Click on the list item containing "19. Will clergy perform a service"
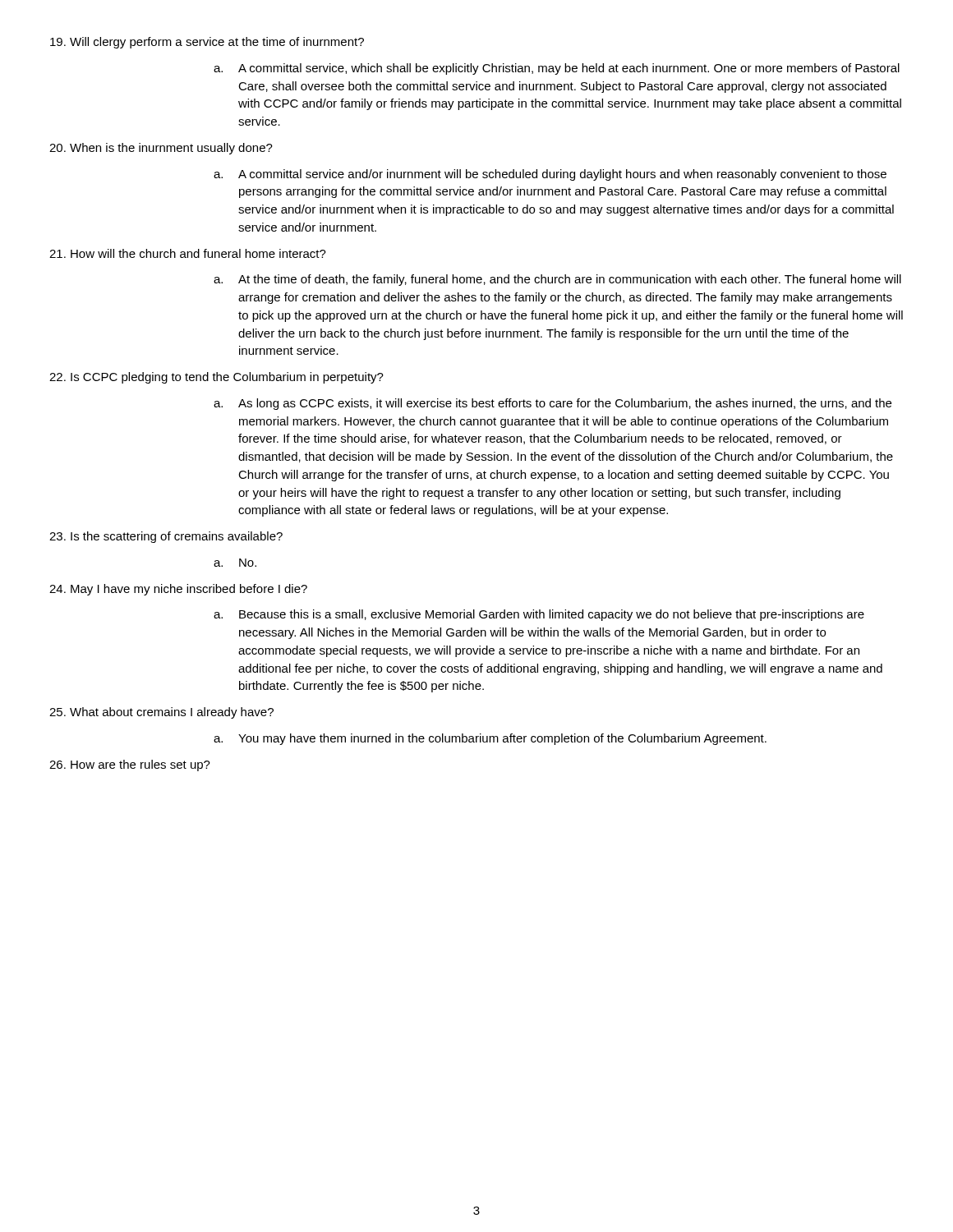The height and width of the screenshot is (1232, 953). point(210,42)
